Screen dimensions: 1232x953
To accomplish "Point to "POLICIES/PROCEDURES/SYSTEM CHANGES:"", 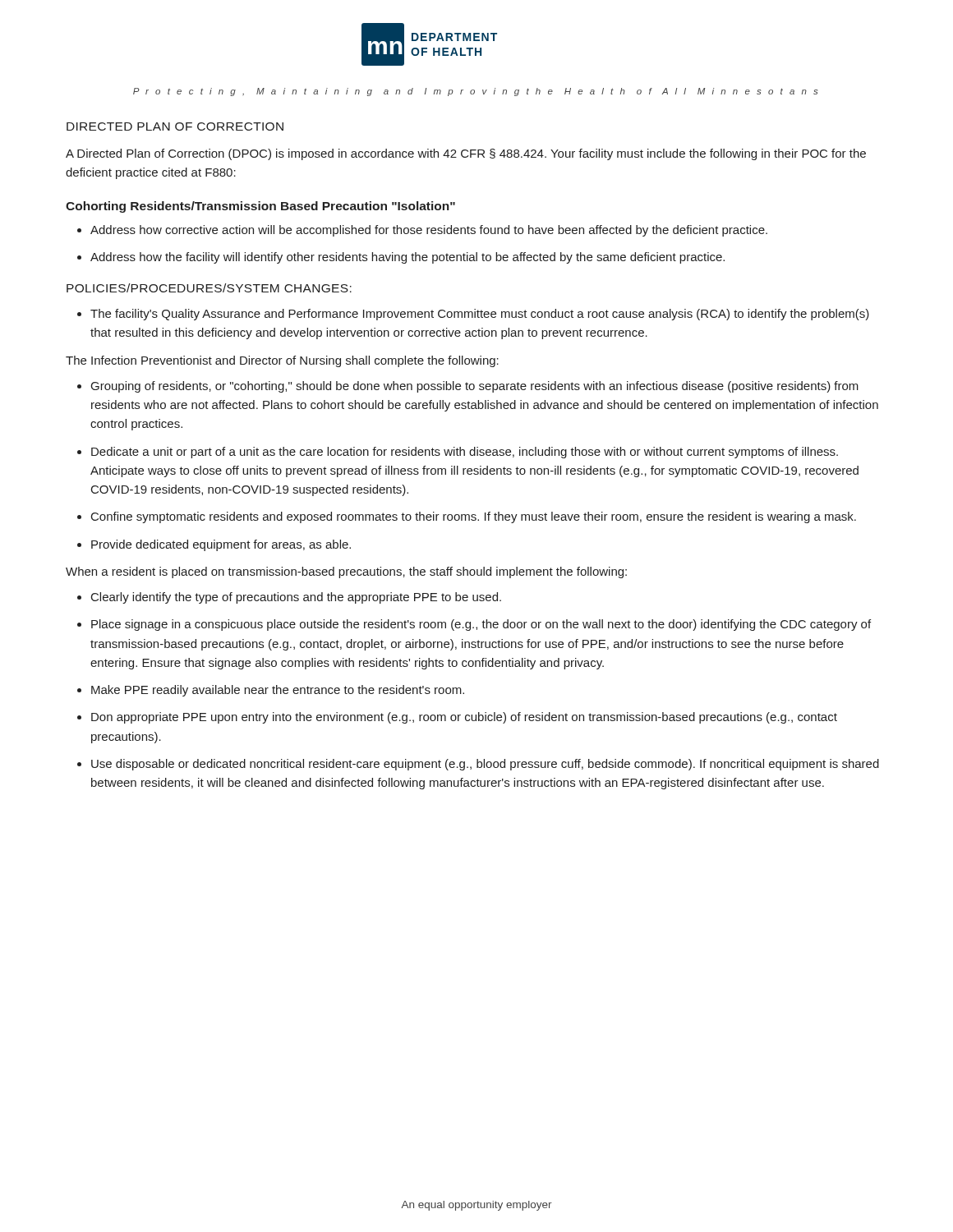I will pyautogui.click(x=209, y=288).
